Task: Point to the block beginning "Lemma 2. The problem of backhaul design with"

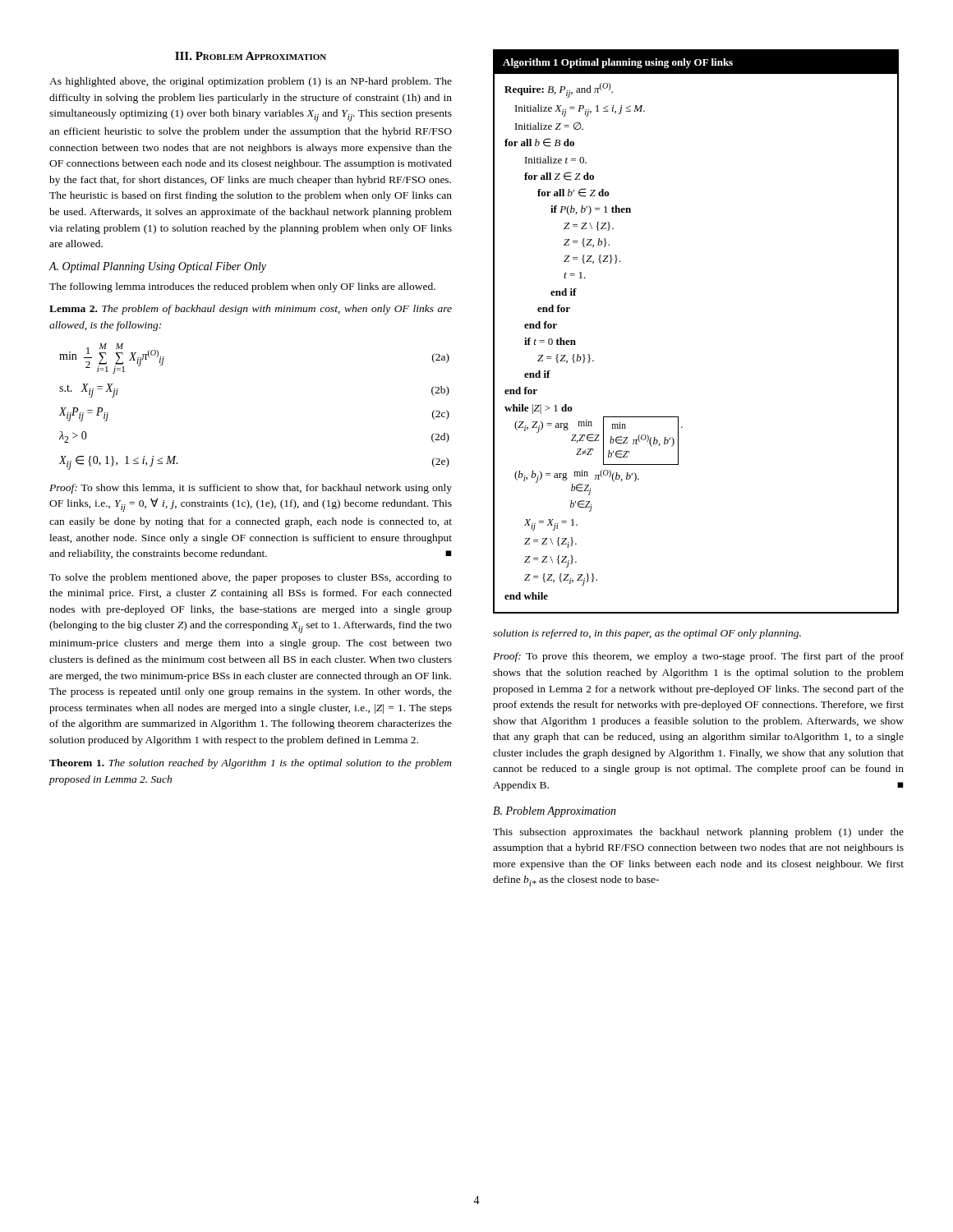Action: pyautogui.click(x=251, y=317)
